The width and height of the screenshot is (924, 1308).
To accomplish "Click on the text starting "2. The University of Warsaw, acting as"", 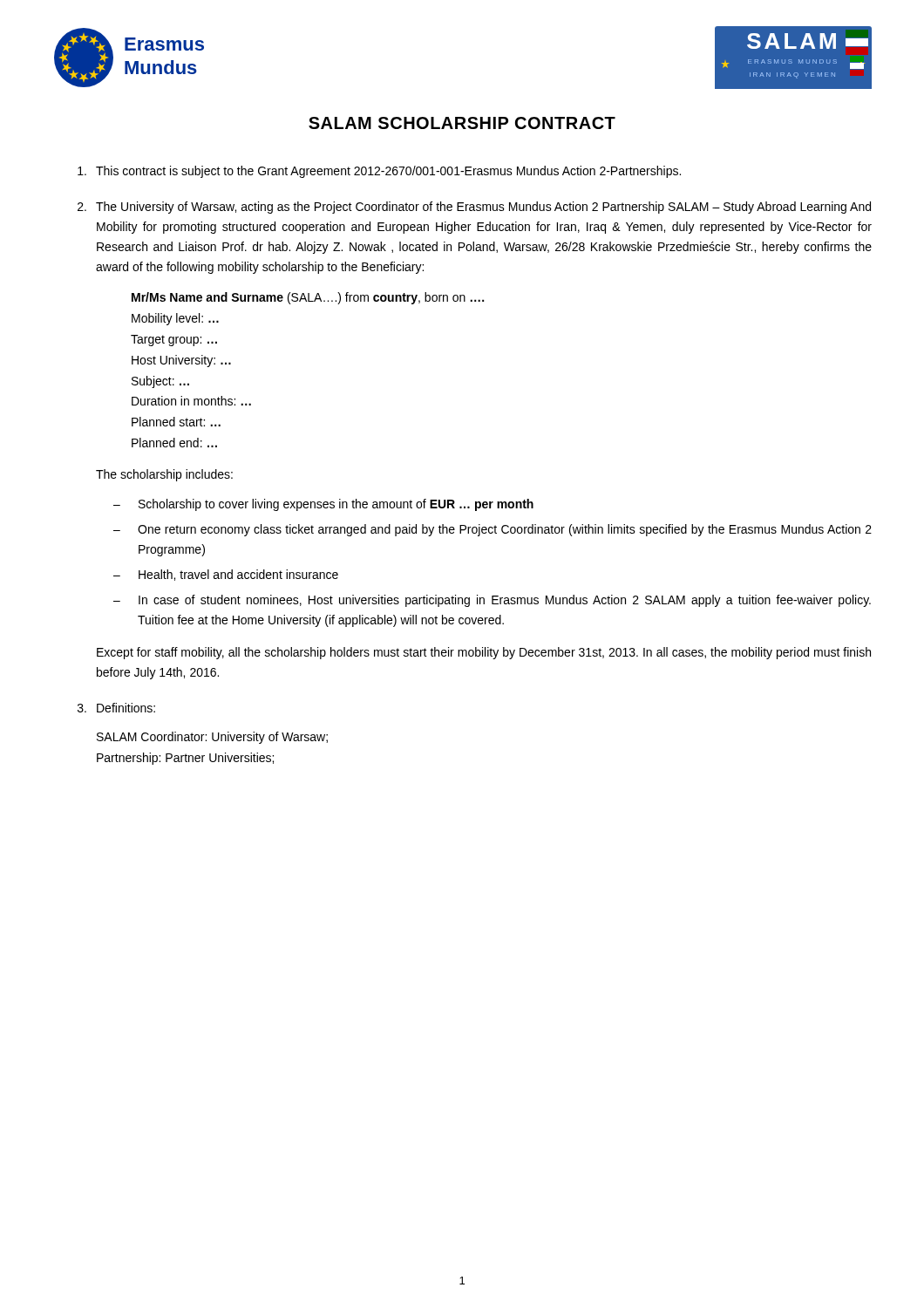I will [474, 208].
